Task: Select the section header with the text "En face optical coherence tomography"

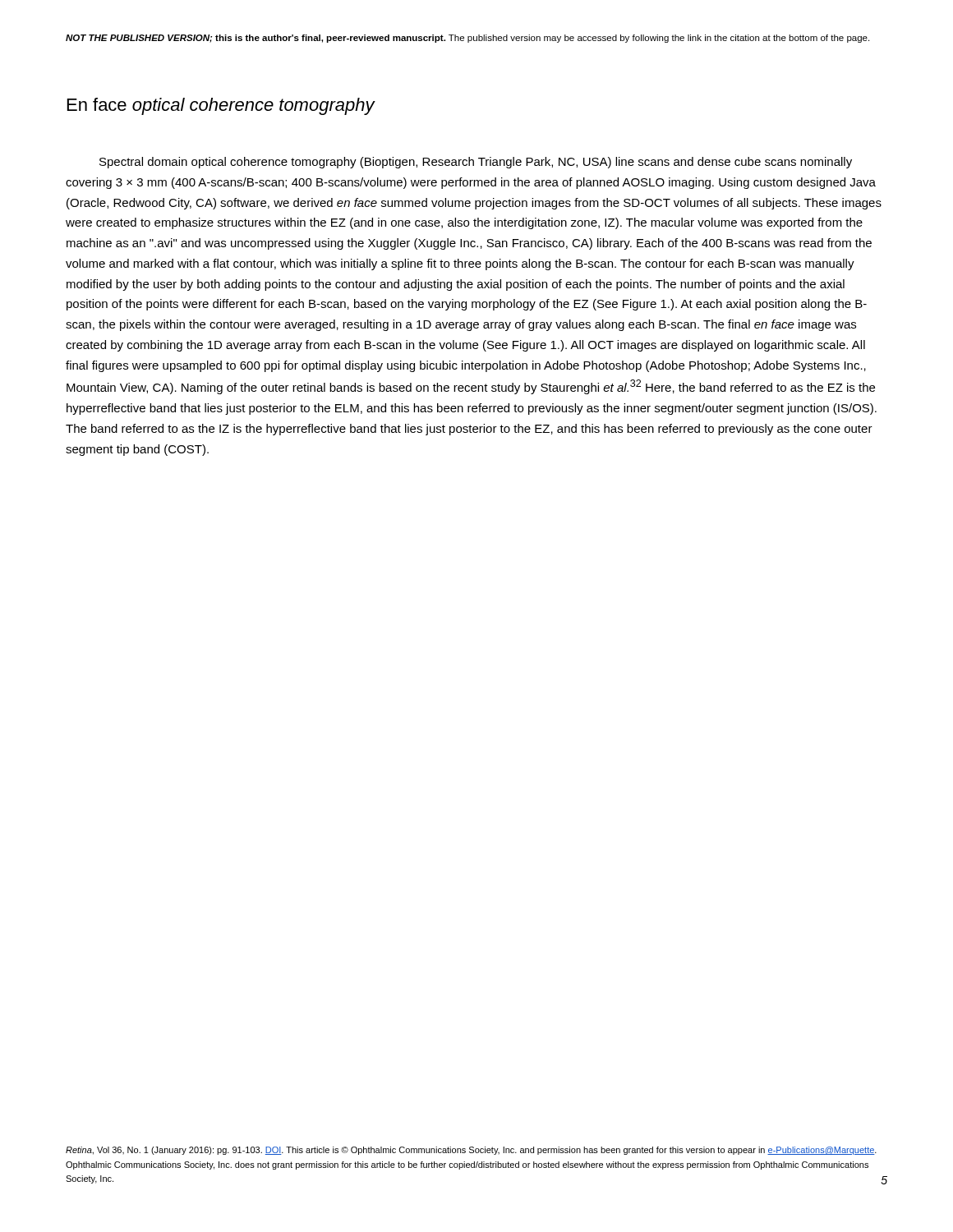Action: point(220,105)
